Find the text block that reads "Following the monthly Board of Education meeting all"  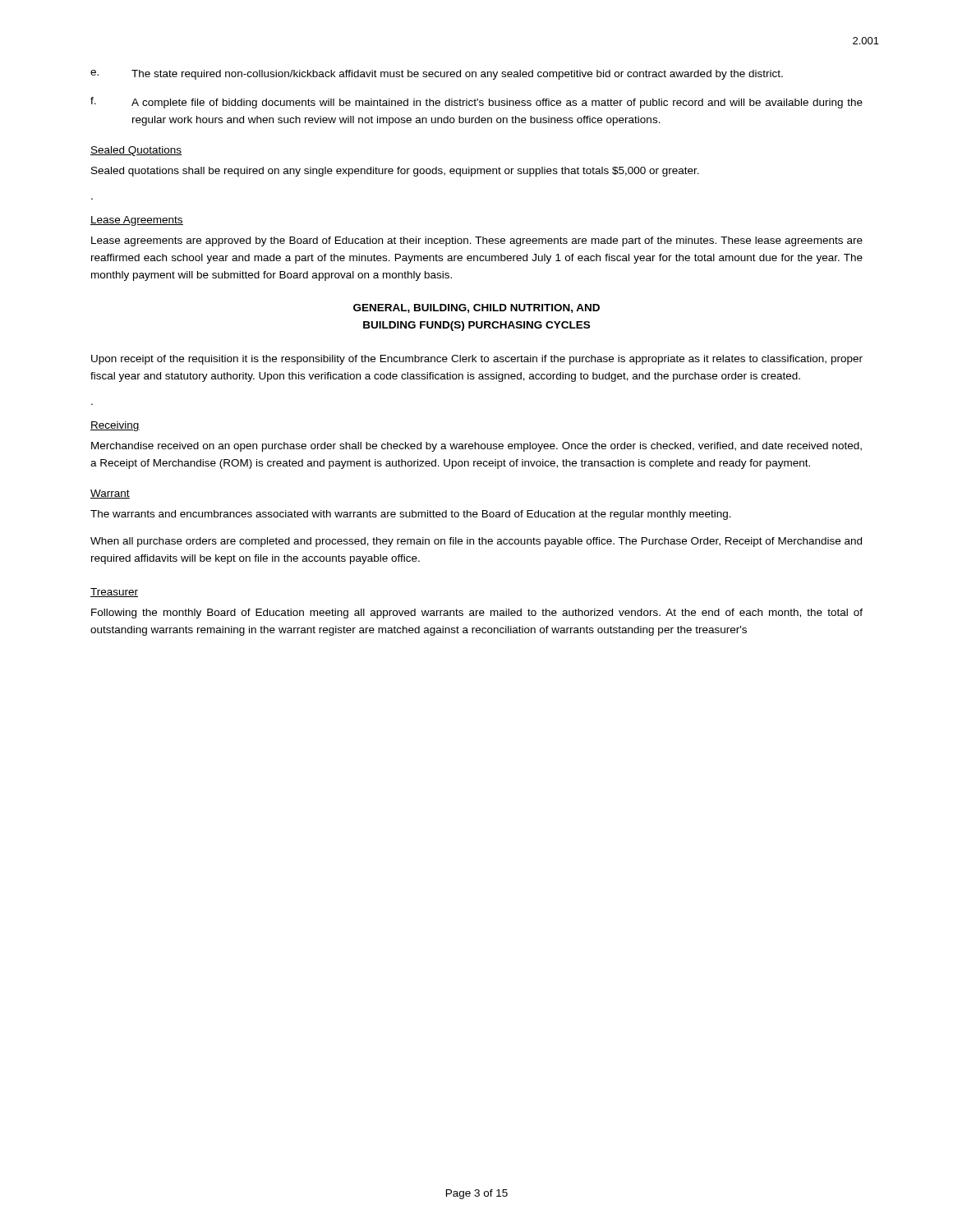tap(476, 621)
